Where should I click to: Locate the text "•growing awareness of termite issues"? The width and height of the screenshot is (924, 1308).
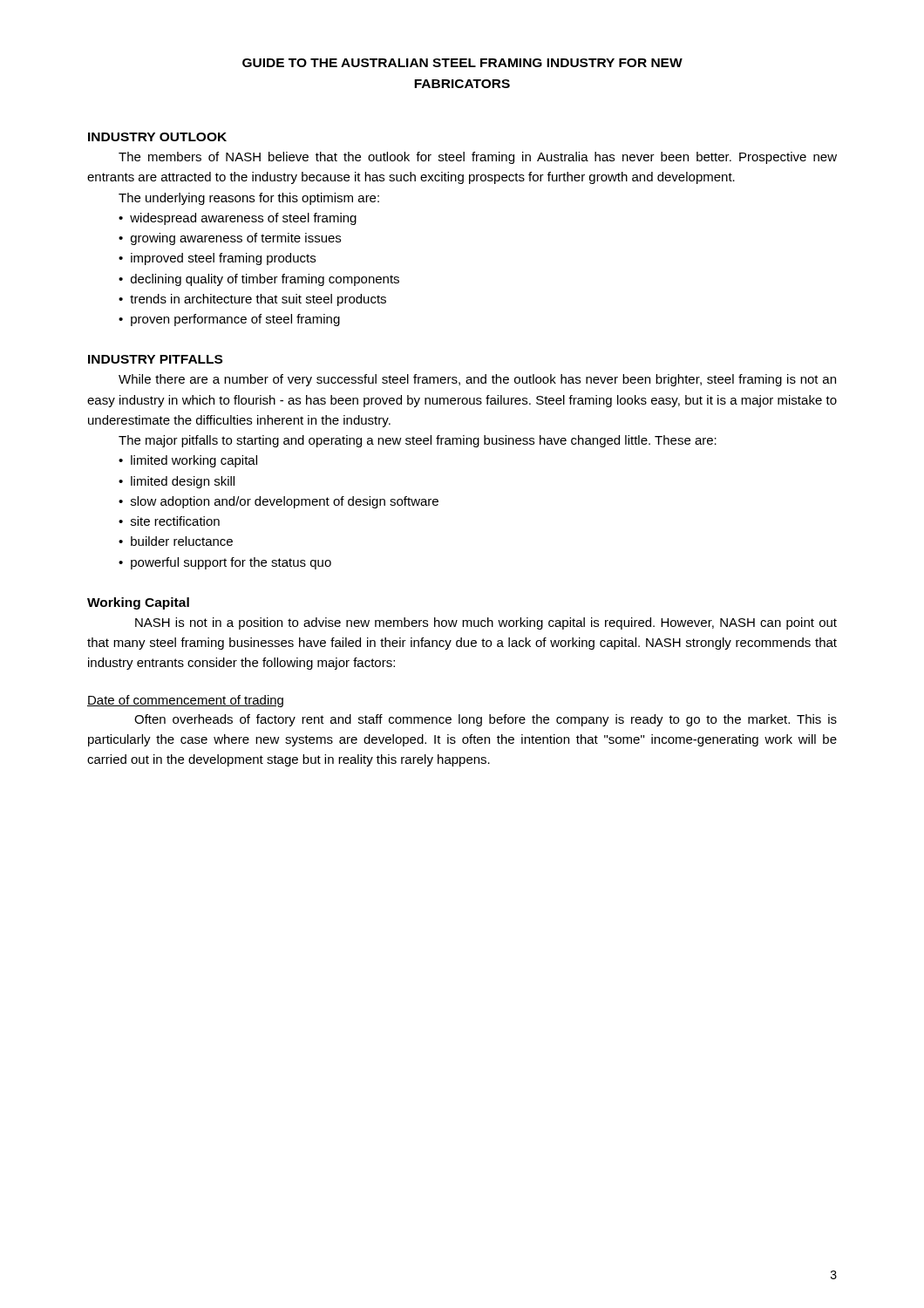230,238
